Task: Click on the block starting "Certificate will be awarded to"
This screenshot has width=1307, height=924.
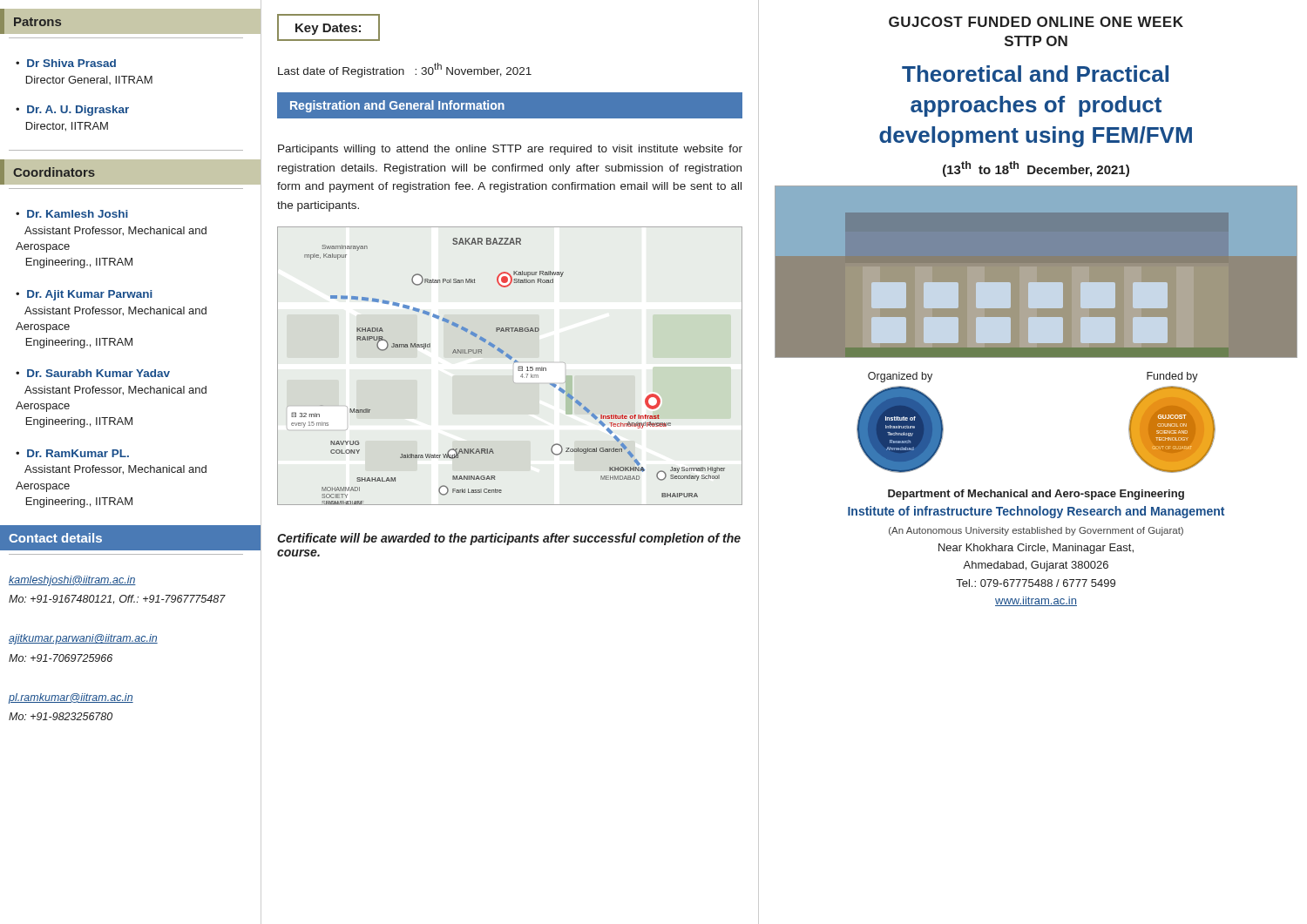Action: click(509, 546)
